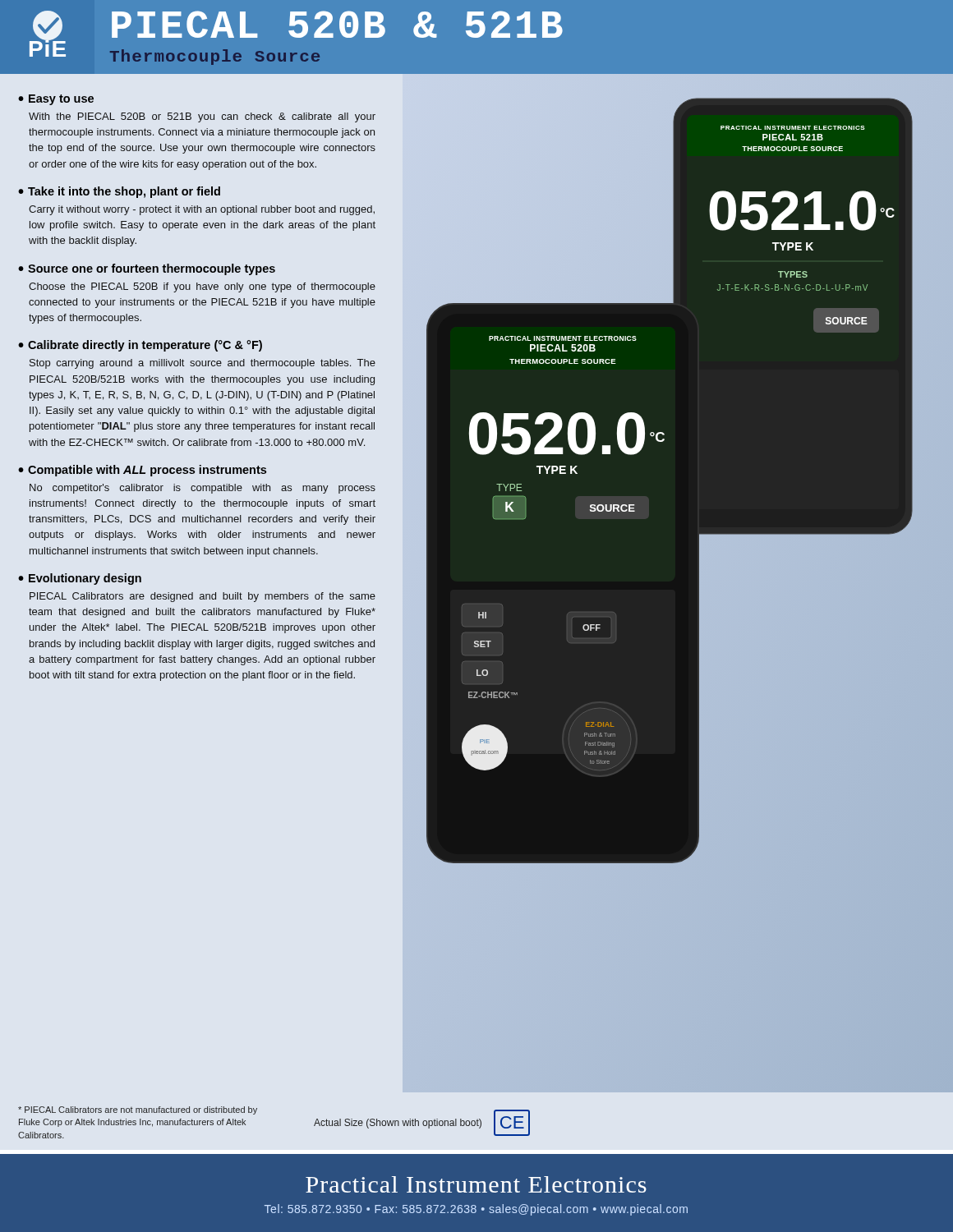Select the element starting "• Evolutionary design PIECAL Calibrators are designed"
This screenshot has height=1232, width=953.
197,627
